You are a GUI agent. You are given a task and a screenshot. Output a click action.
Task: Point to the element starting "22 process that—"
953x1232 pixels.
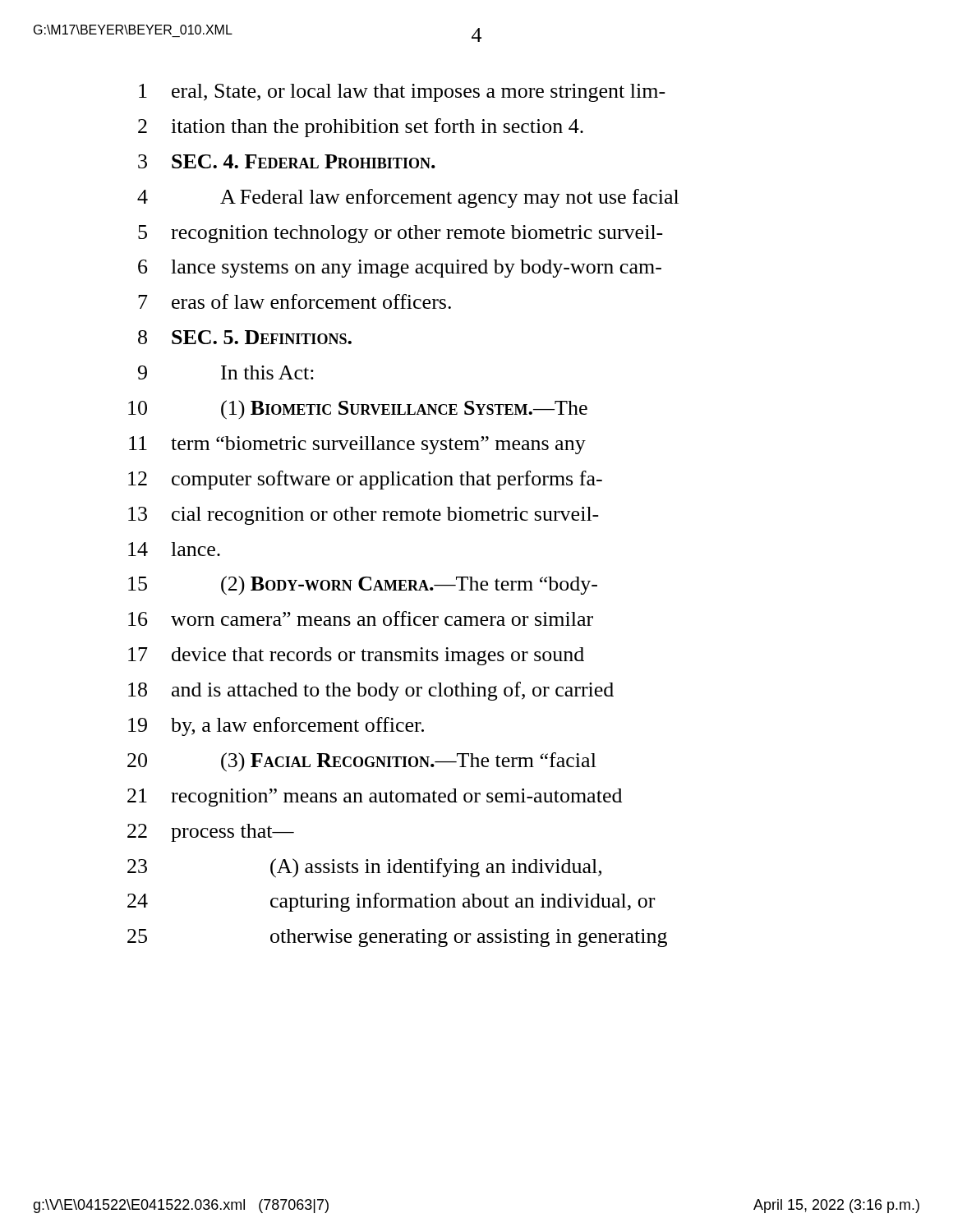pyautogui.click(x=211, y=833)
